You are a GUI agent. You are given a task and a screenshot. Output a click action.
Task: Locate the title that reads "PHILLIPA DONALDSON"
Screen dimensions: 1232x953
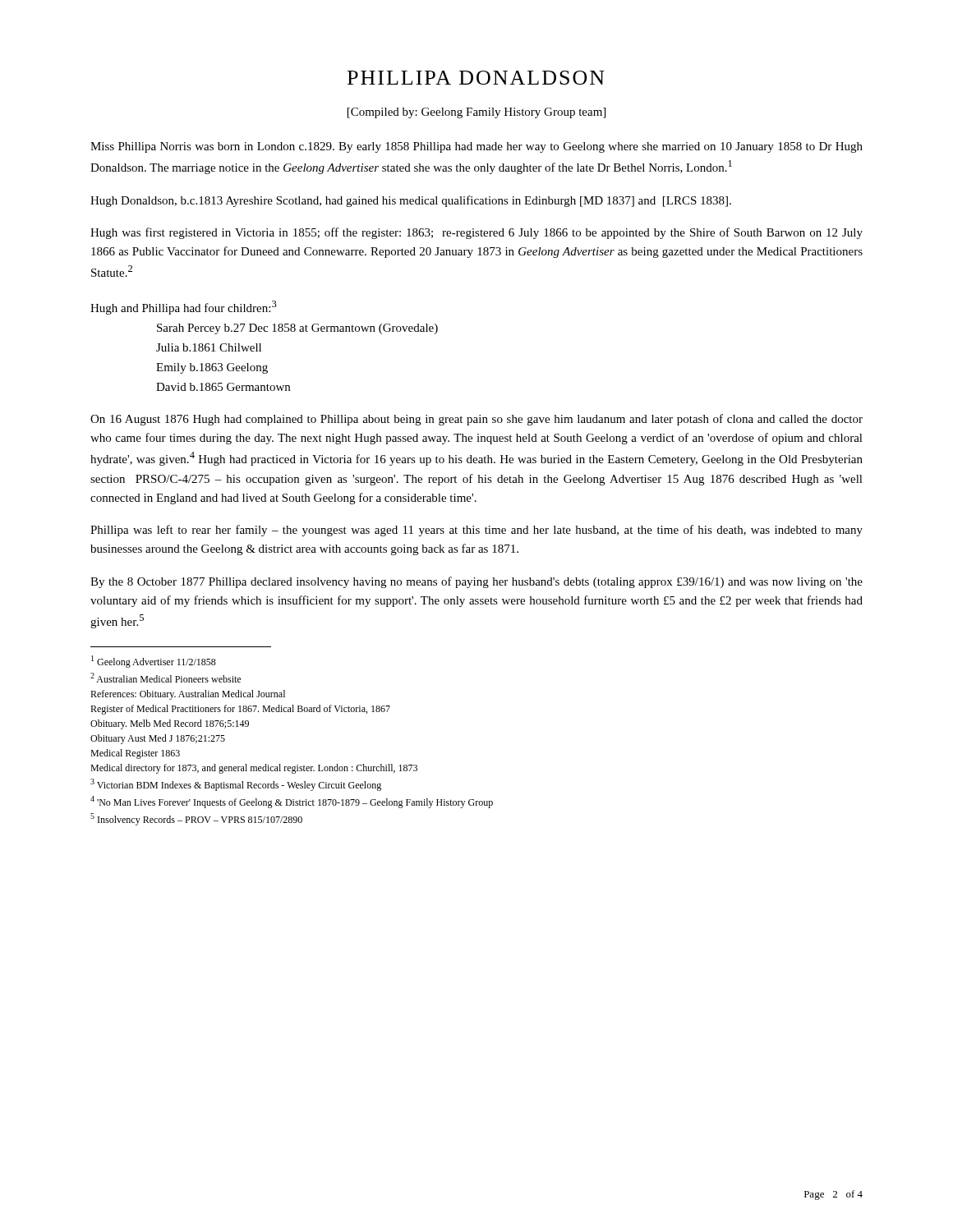(x=476, y=78)
